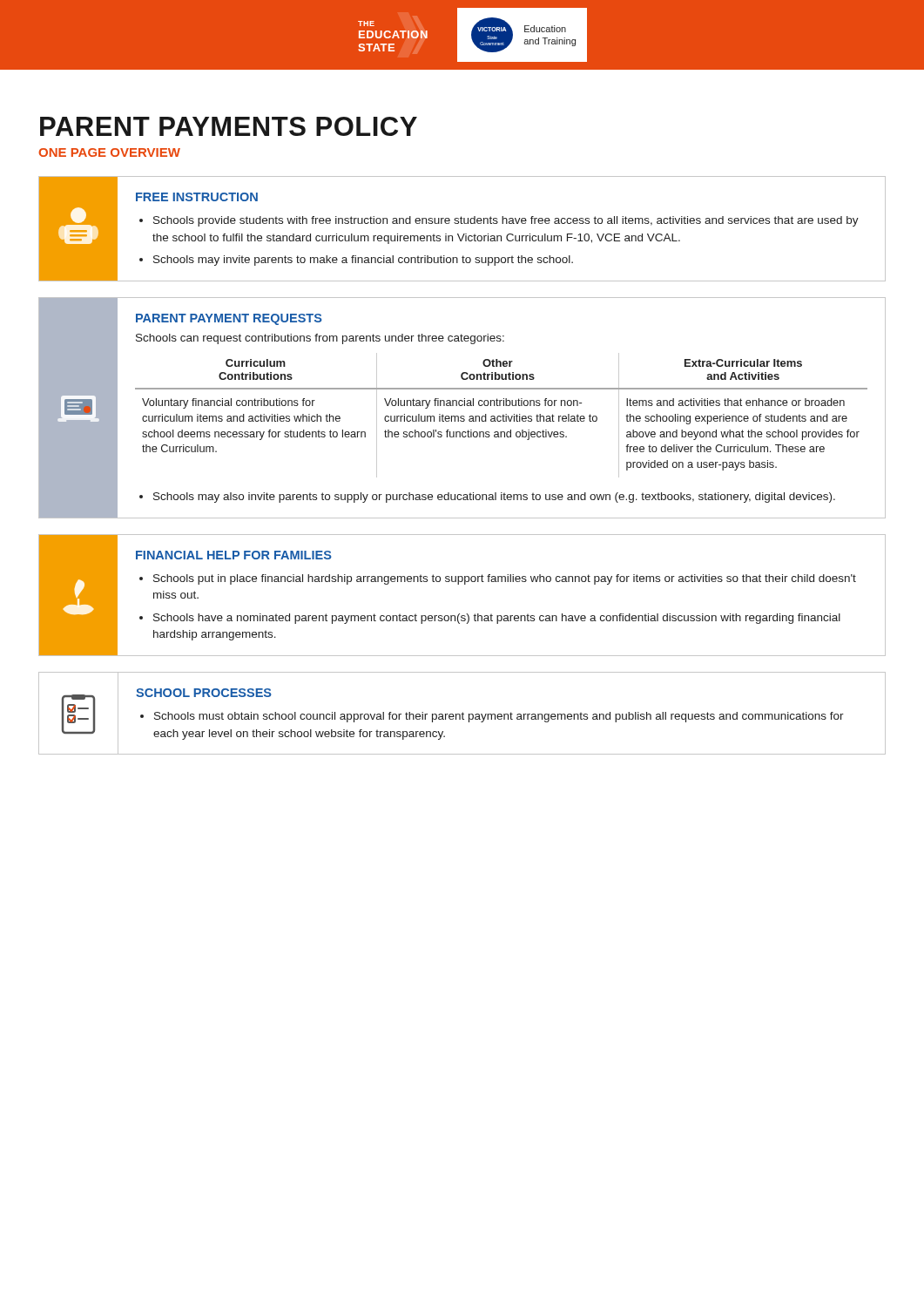This screenshot has width=924, height=1307.
Task: Locate the block of text that opens with "Schools have a nominated parent"
Action: pyautogui.click(x=496, y=626)
